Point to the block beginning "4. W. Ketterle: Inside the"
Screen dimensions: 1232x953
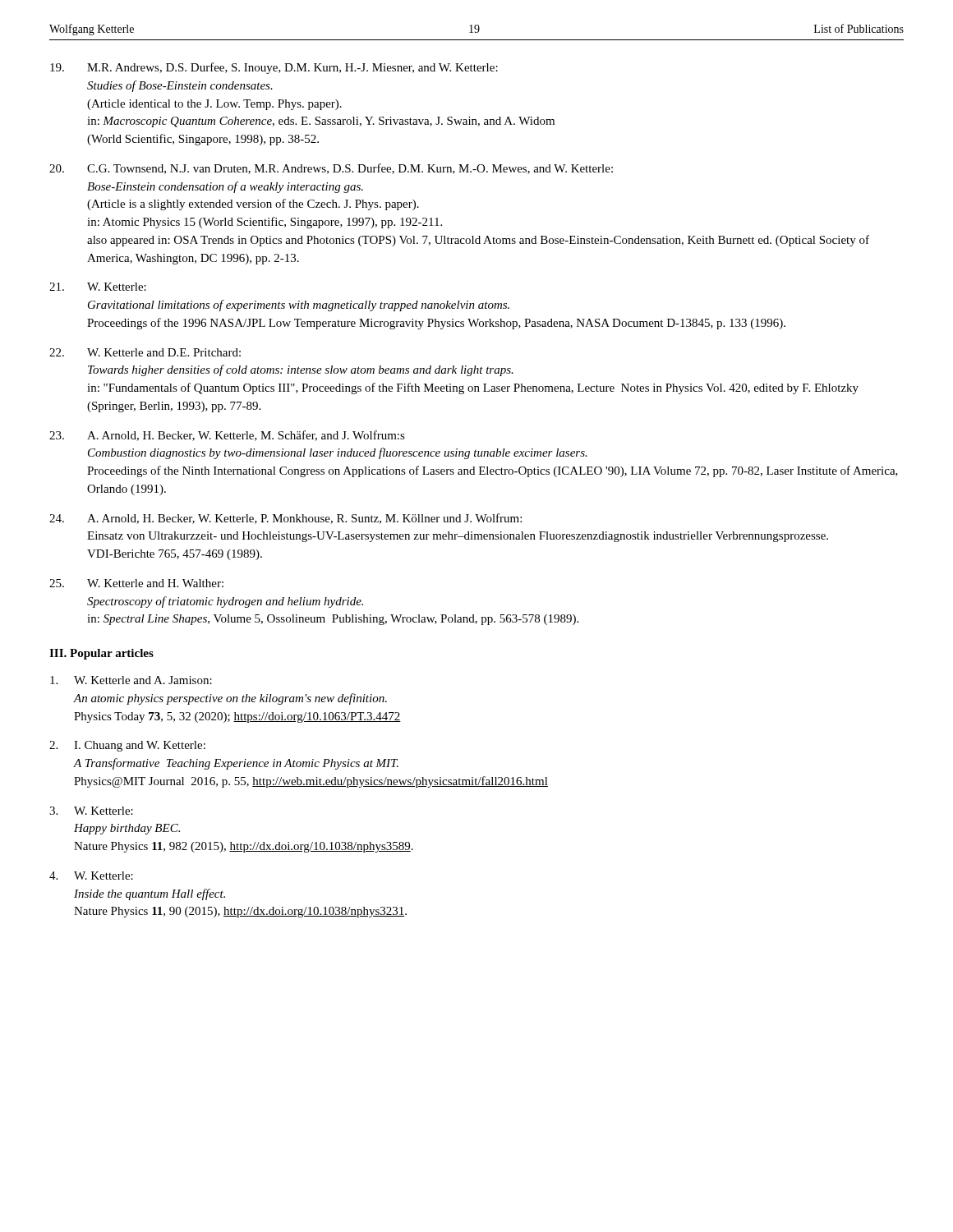point(91,876)
